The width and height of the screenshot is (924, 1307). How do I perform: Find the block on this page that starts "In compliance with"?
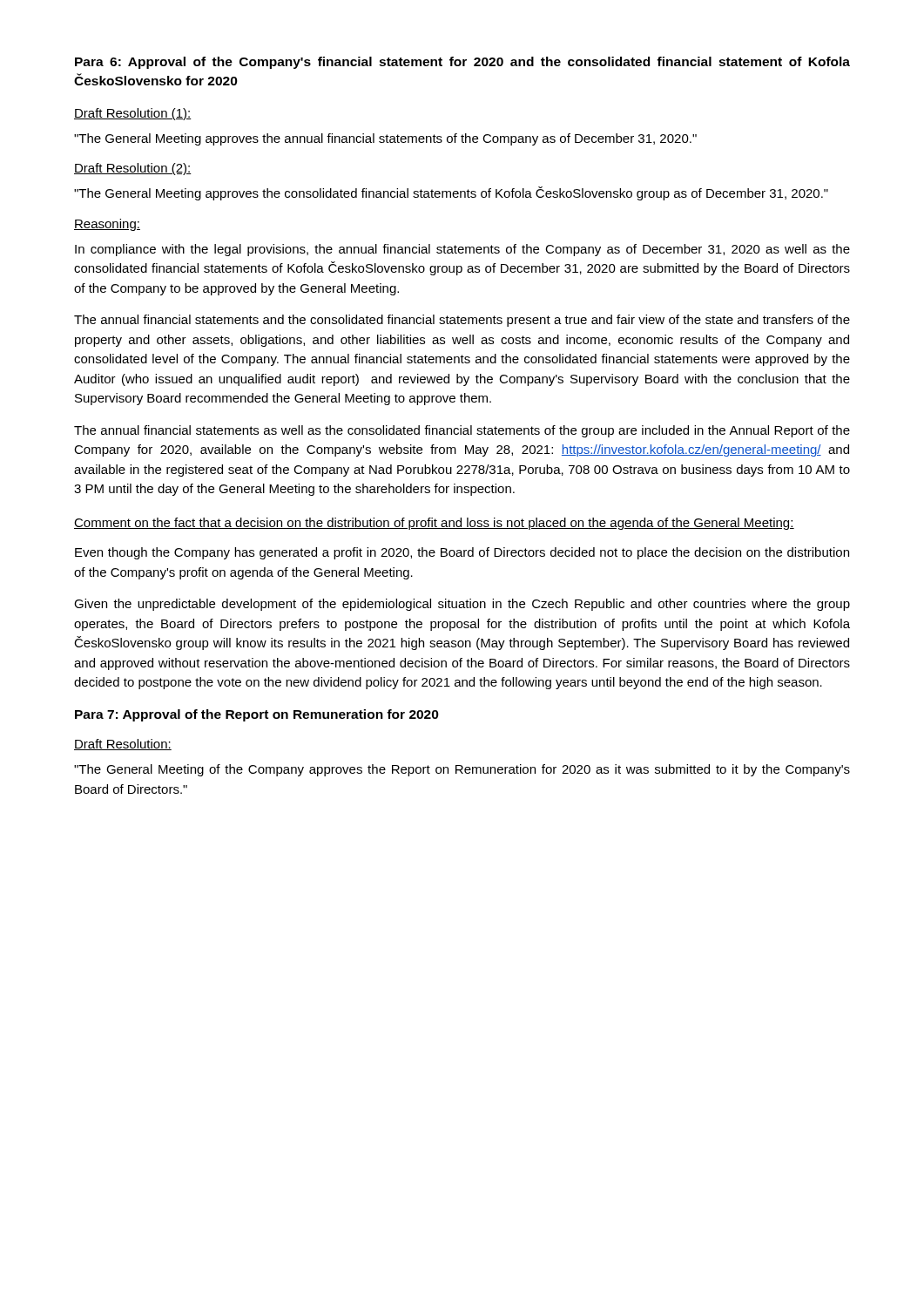462,268
